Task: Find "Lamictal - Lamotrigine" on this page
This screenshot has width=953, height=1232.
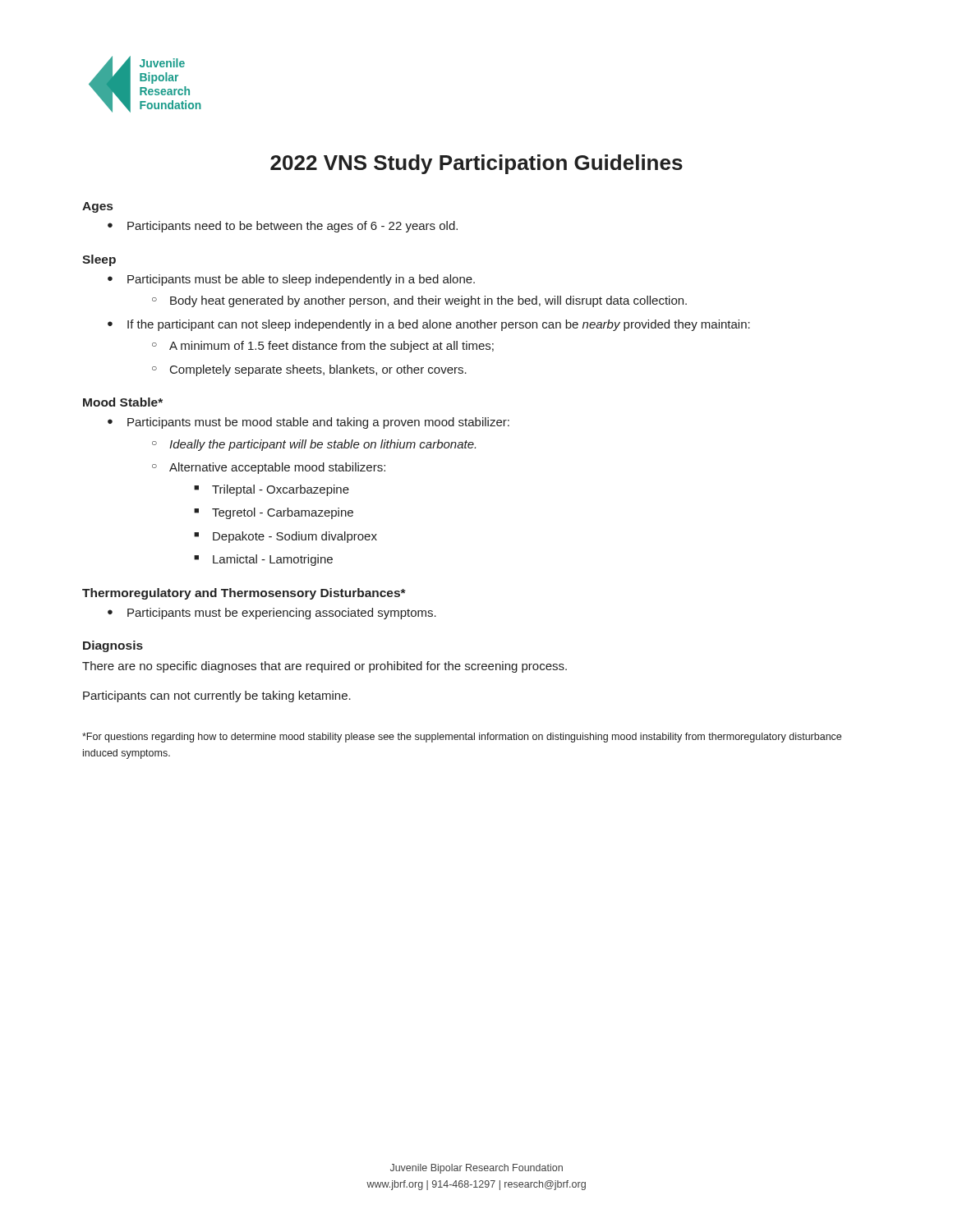Action: [x=263, y=560]
